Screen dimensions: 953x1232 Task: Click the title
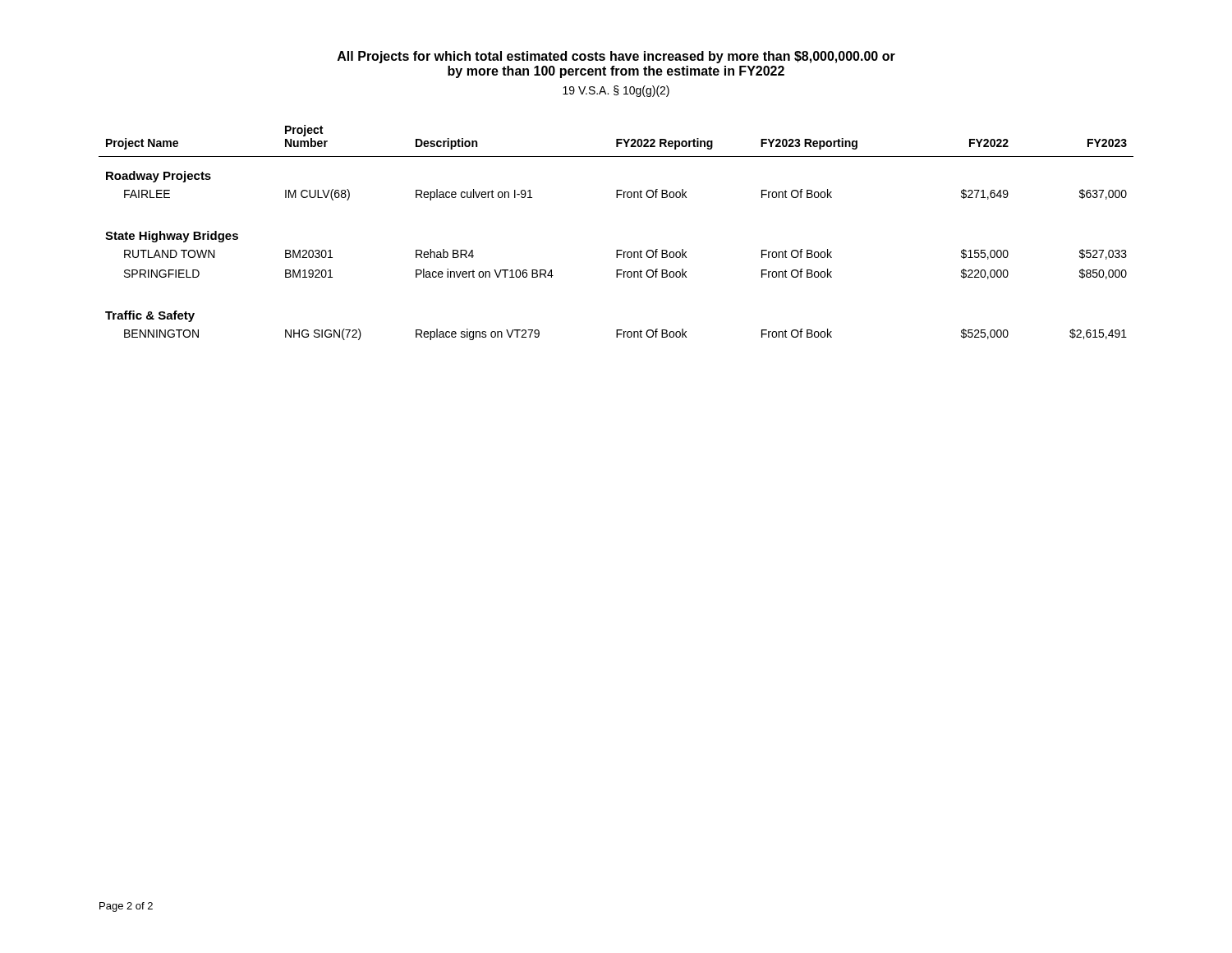[616, 64]
